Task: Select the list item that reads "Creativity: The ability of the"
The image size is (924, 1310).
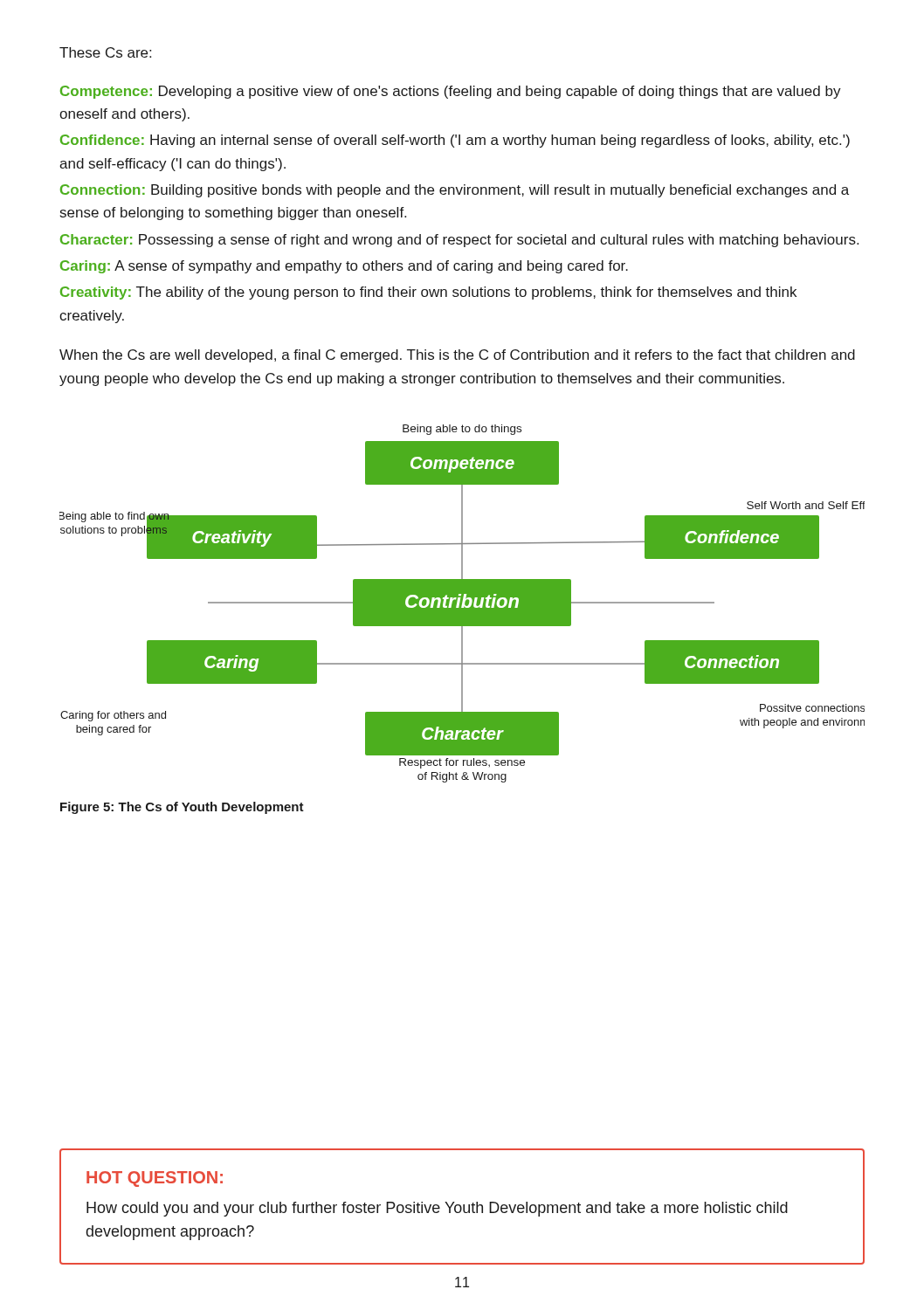Action: (428, 304)
